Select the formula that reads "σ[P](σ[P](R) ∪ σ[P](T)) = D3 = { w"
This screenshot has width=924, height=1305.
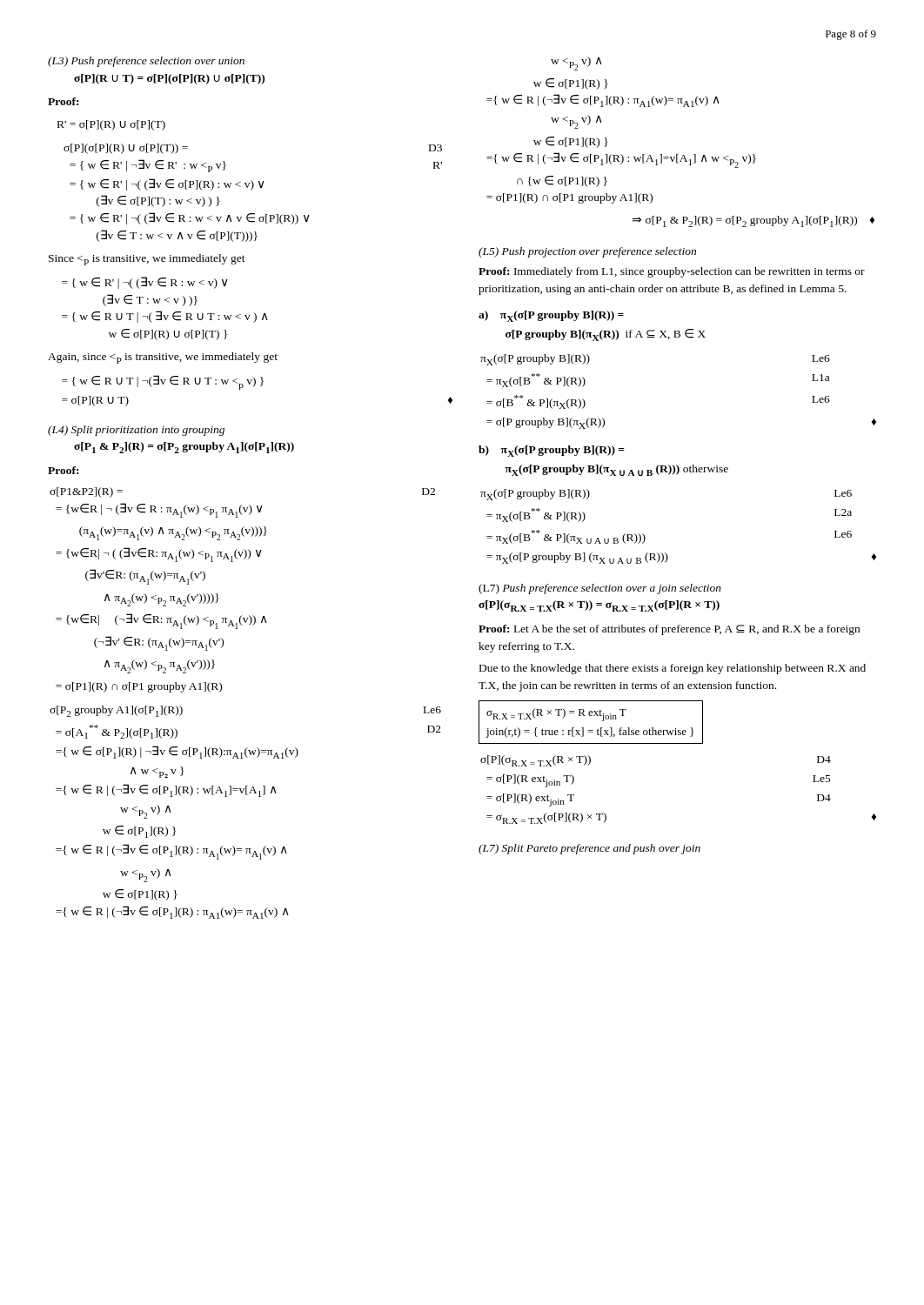pyautogui.click(x=252, y=192)
